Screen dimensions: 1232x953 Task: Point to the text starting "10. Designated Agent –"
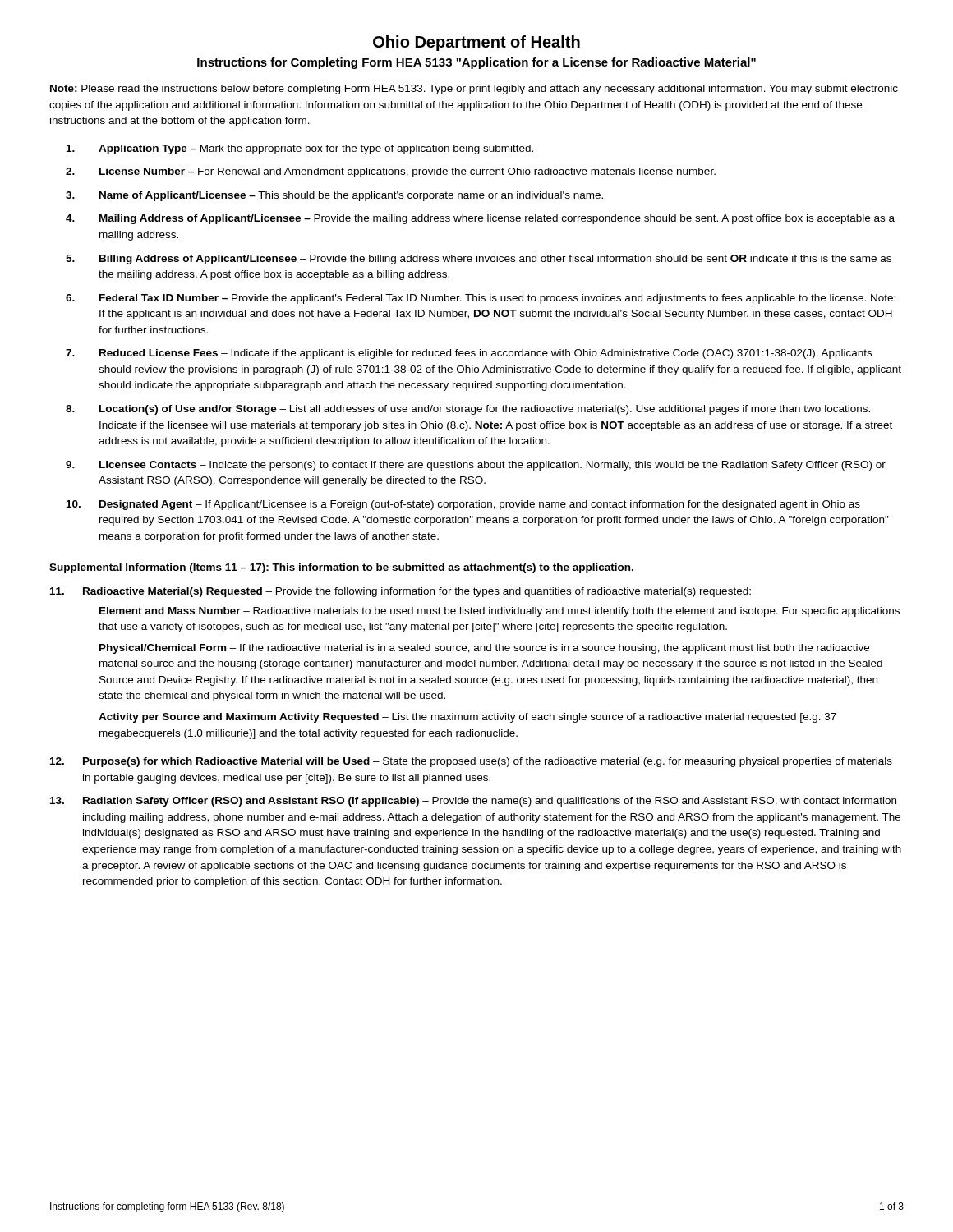[476, 520]
